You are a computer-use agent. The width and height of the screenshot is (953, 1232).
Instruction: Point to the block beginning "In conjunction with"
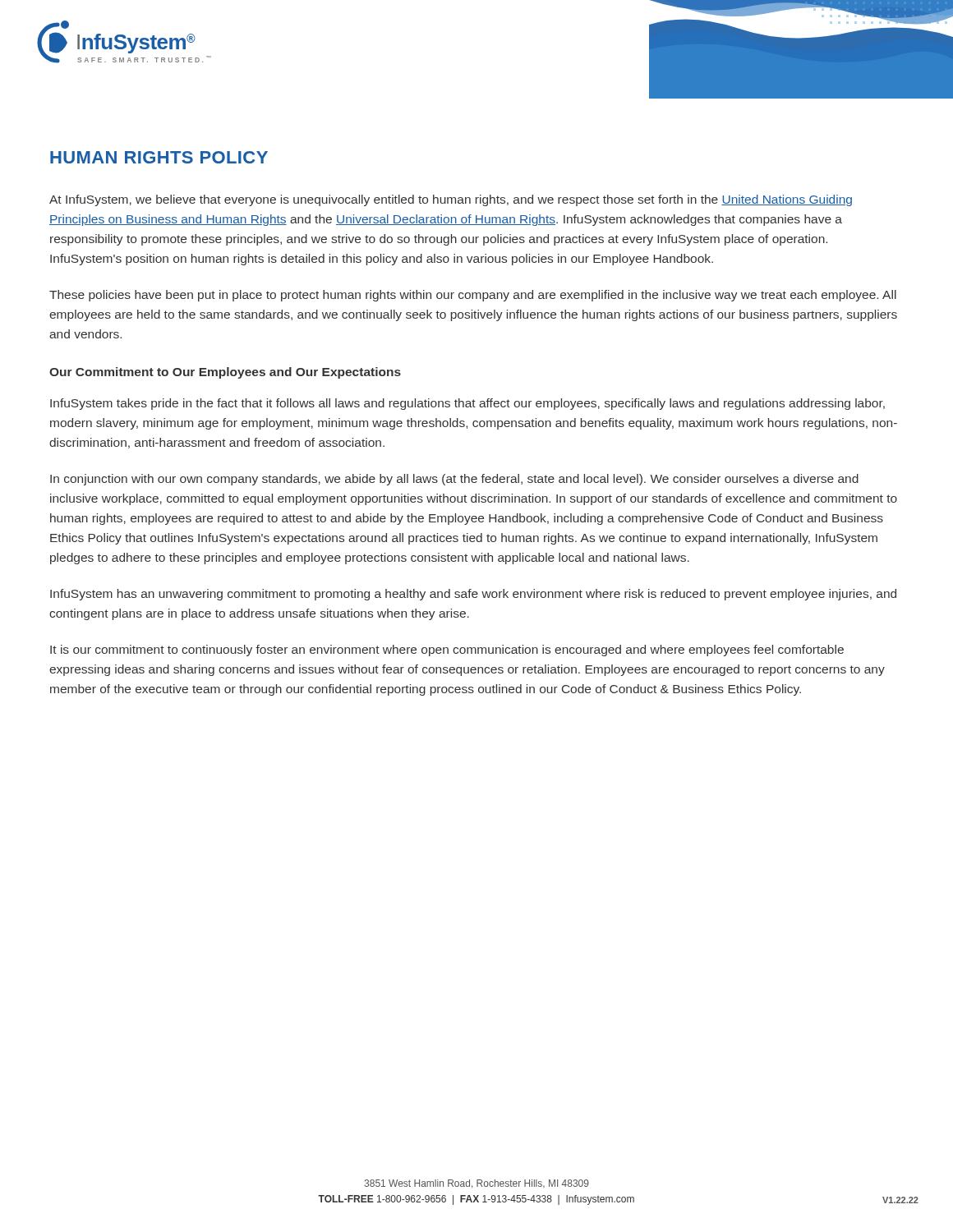473,518
